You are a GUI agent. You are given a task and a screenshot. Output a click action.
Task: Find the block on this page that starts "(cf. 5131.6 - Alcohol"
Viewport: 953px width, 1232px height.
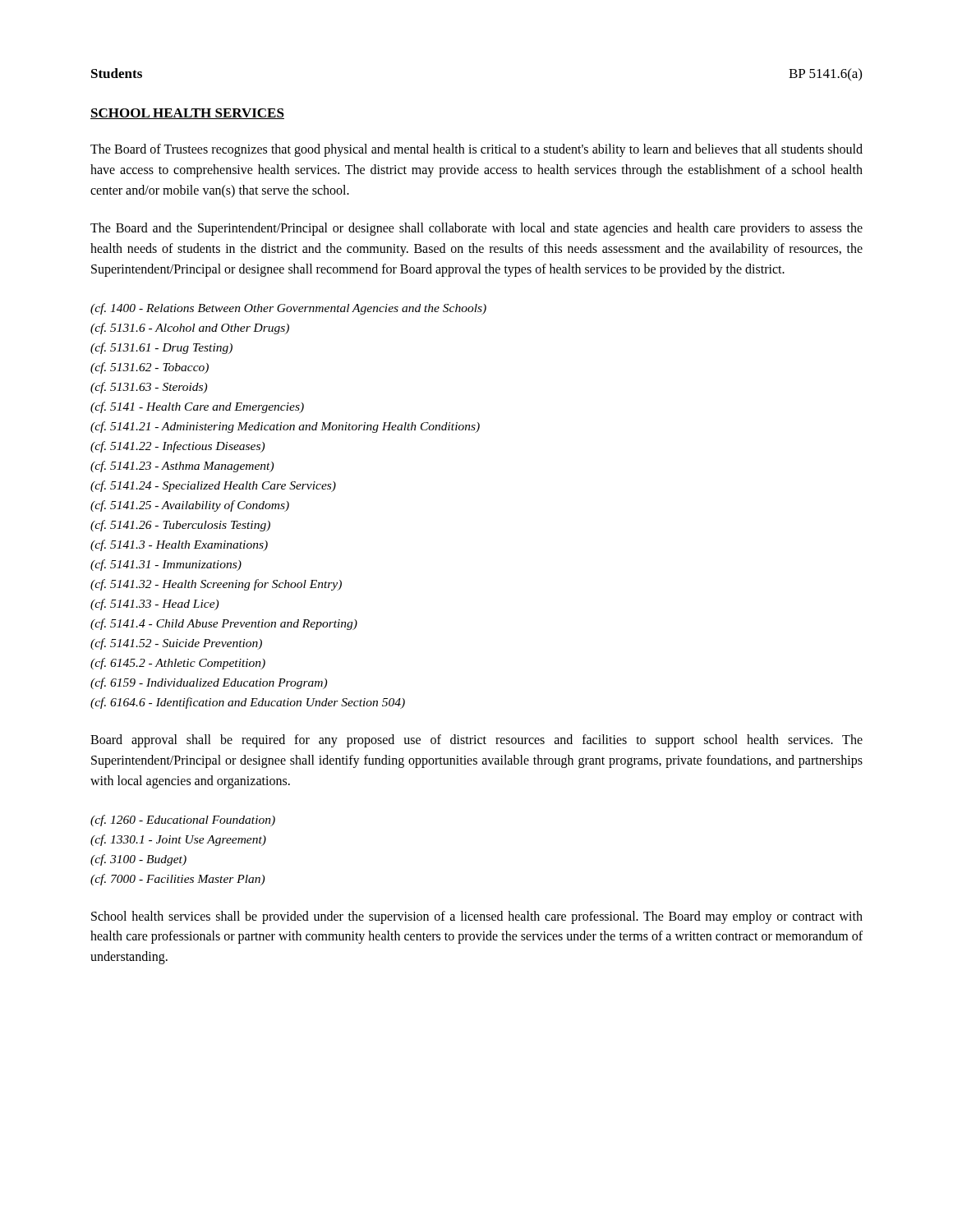pos(190,327)
